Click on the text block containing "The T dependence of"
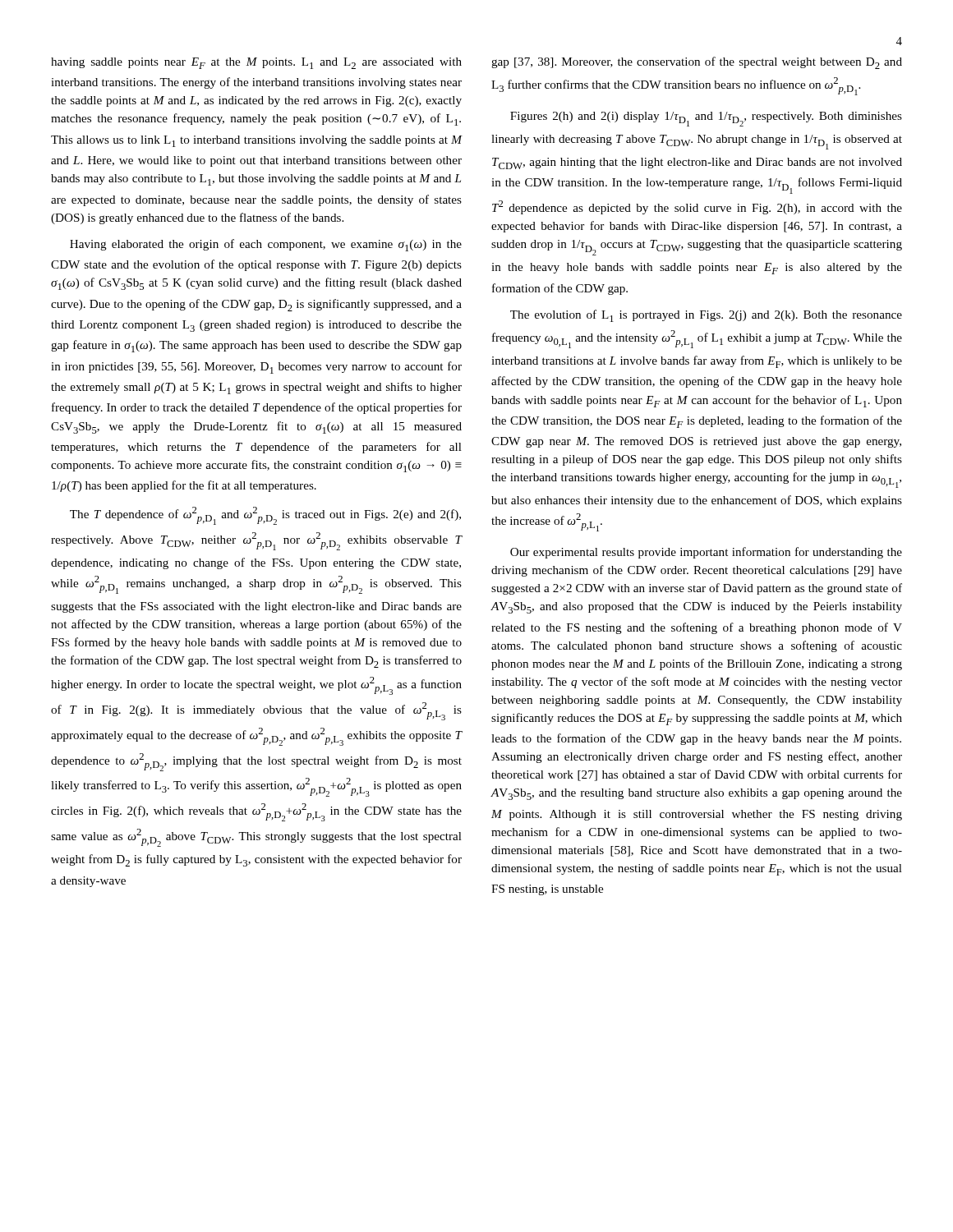 [256, 696]
